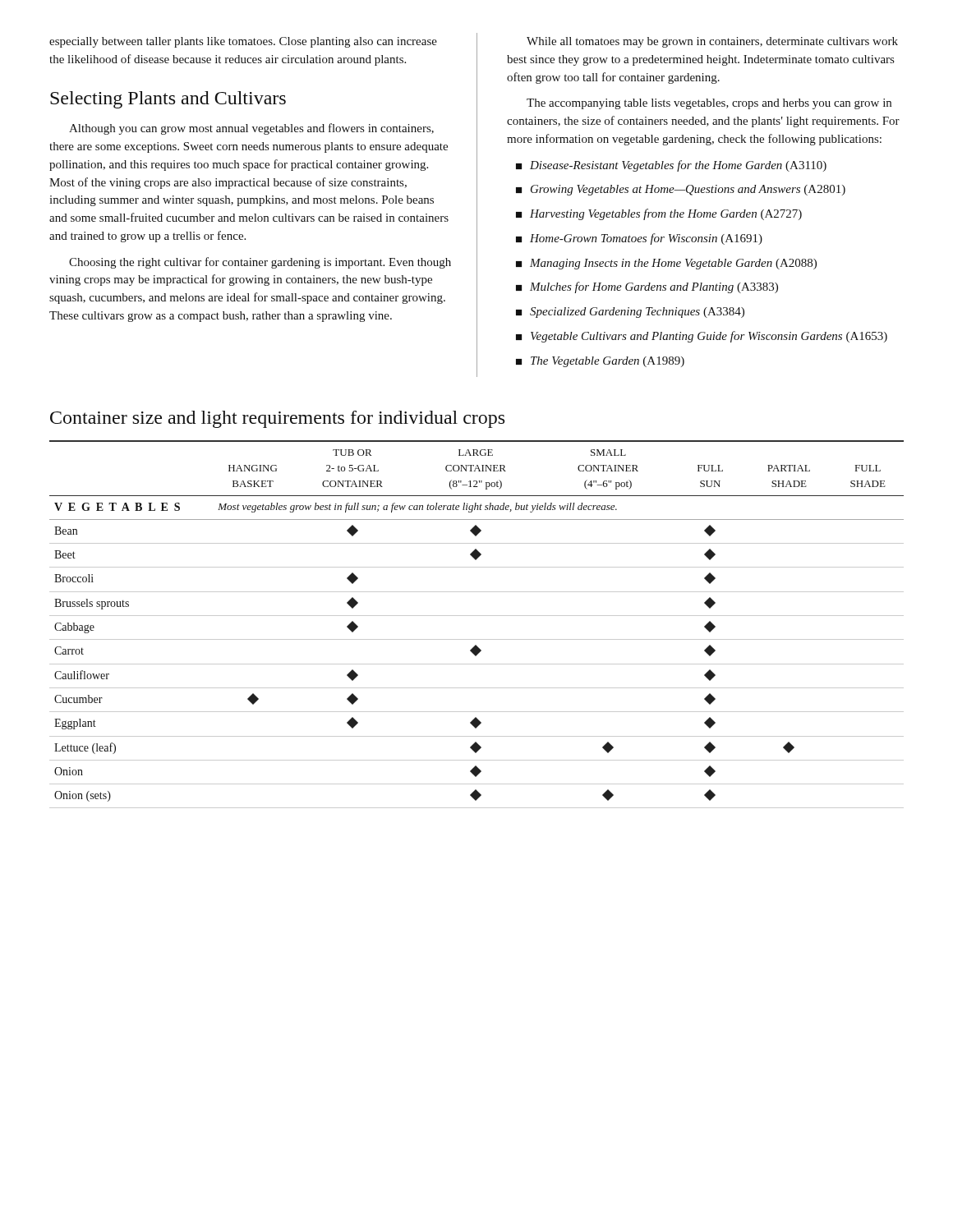Image resolution: width=953 pixels, height=1232 pixels.
Task: Navigate to the region starting "■ Mulches for Home Gardens and Planting (A3383)"
Action: [709, 288]
